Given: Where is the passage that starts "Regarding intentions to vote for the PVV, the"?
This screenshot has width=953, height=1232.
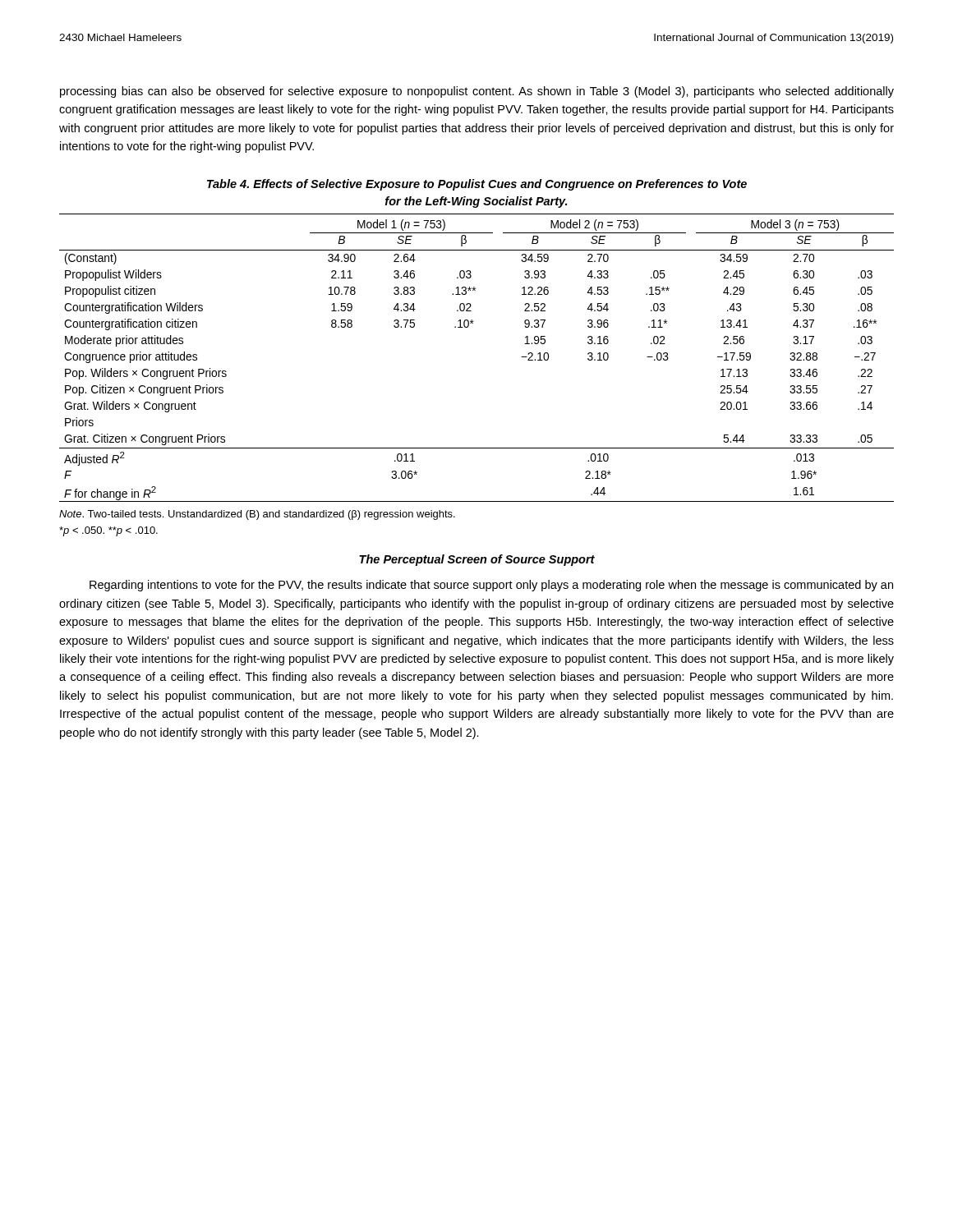Looking at the screenshot, I should 476,659.
